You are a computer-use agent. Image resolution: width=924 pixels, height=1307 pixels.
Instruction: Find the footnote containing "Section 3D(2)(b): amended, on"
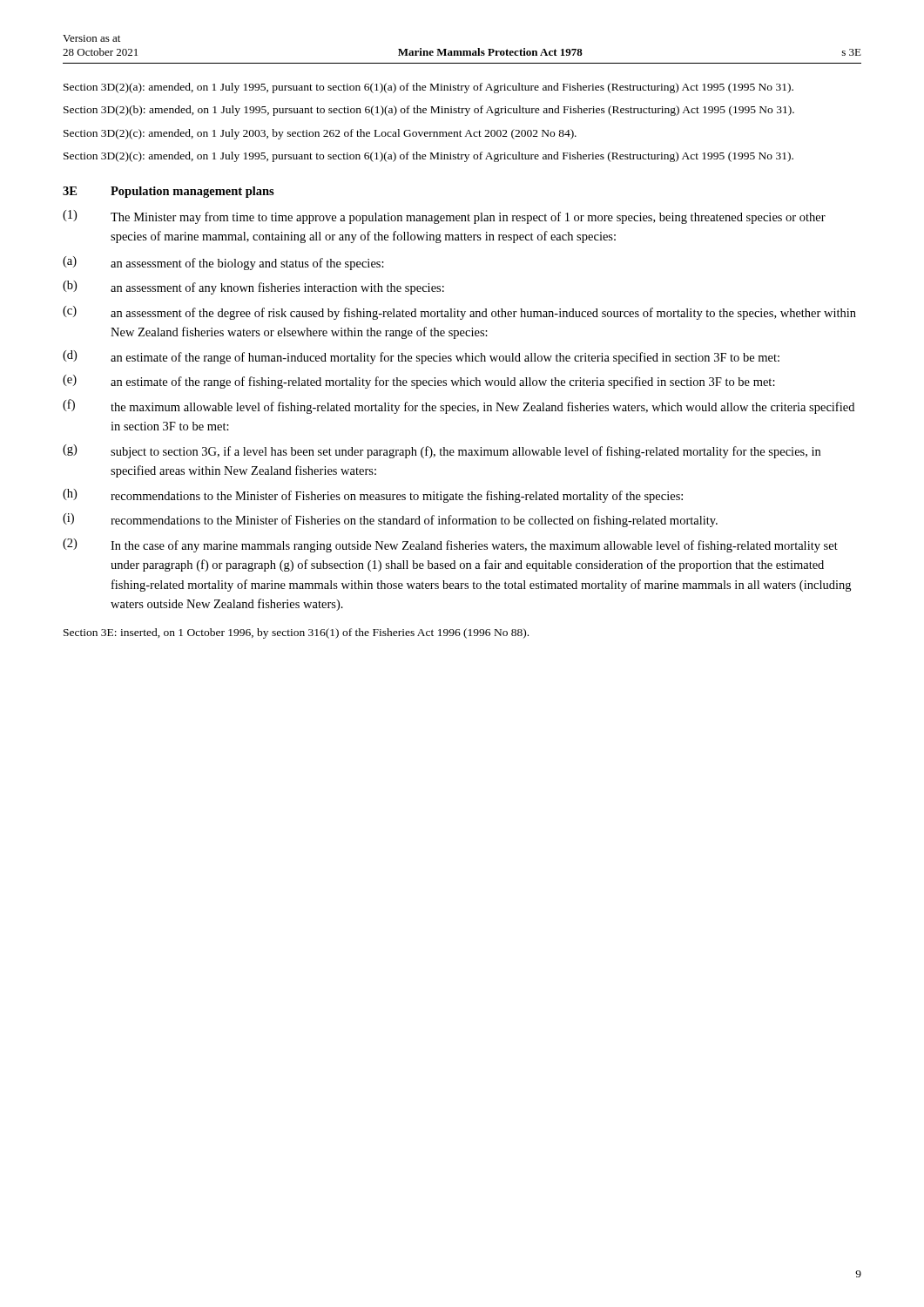(x=429, y=110)
